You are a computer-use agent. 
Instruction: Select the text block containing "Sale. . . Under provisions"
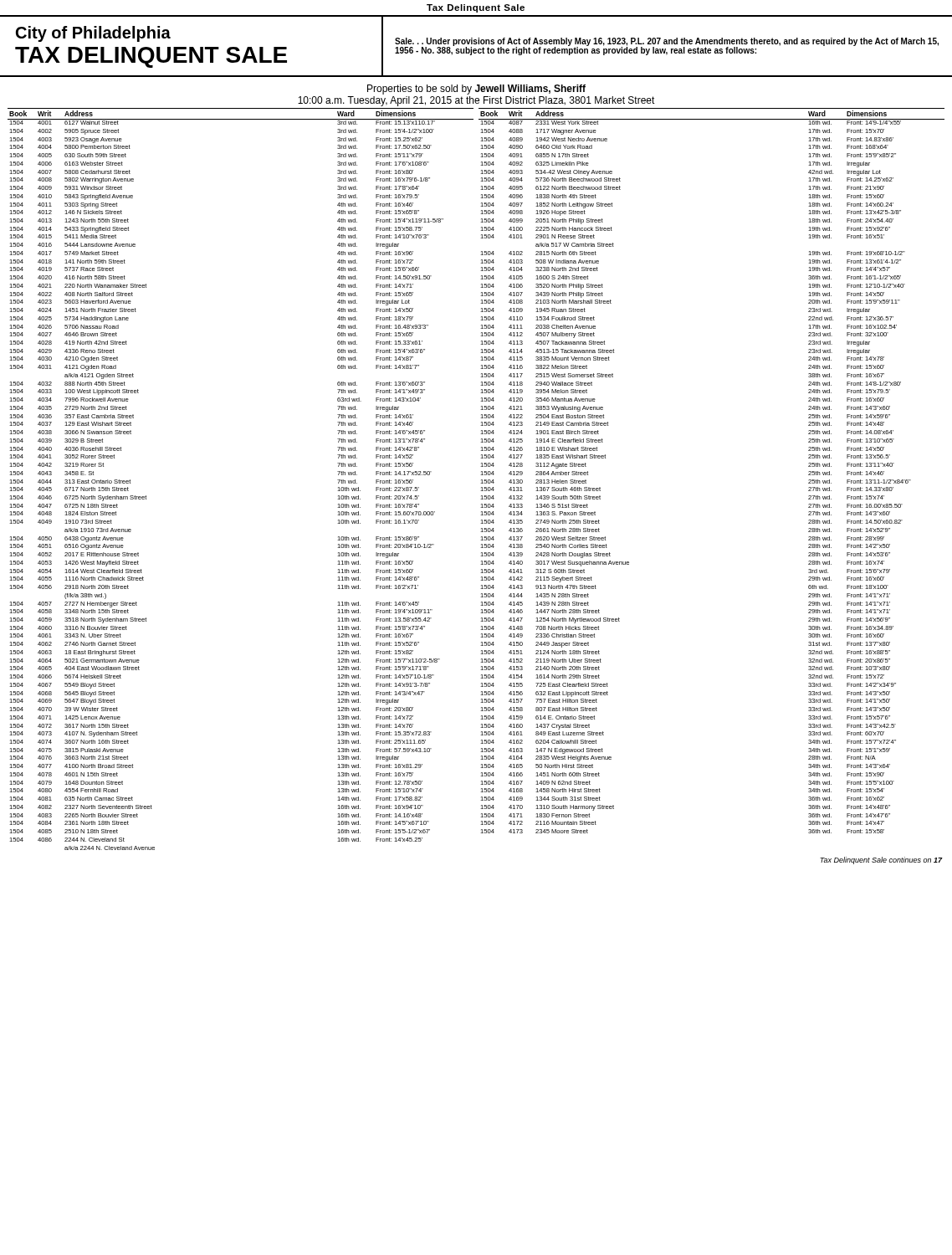(668, 46)
